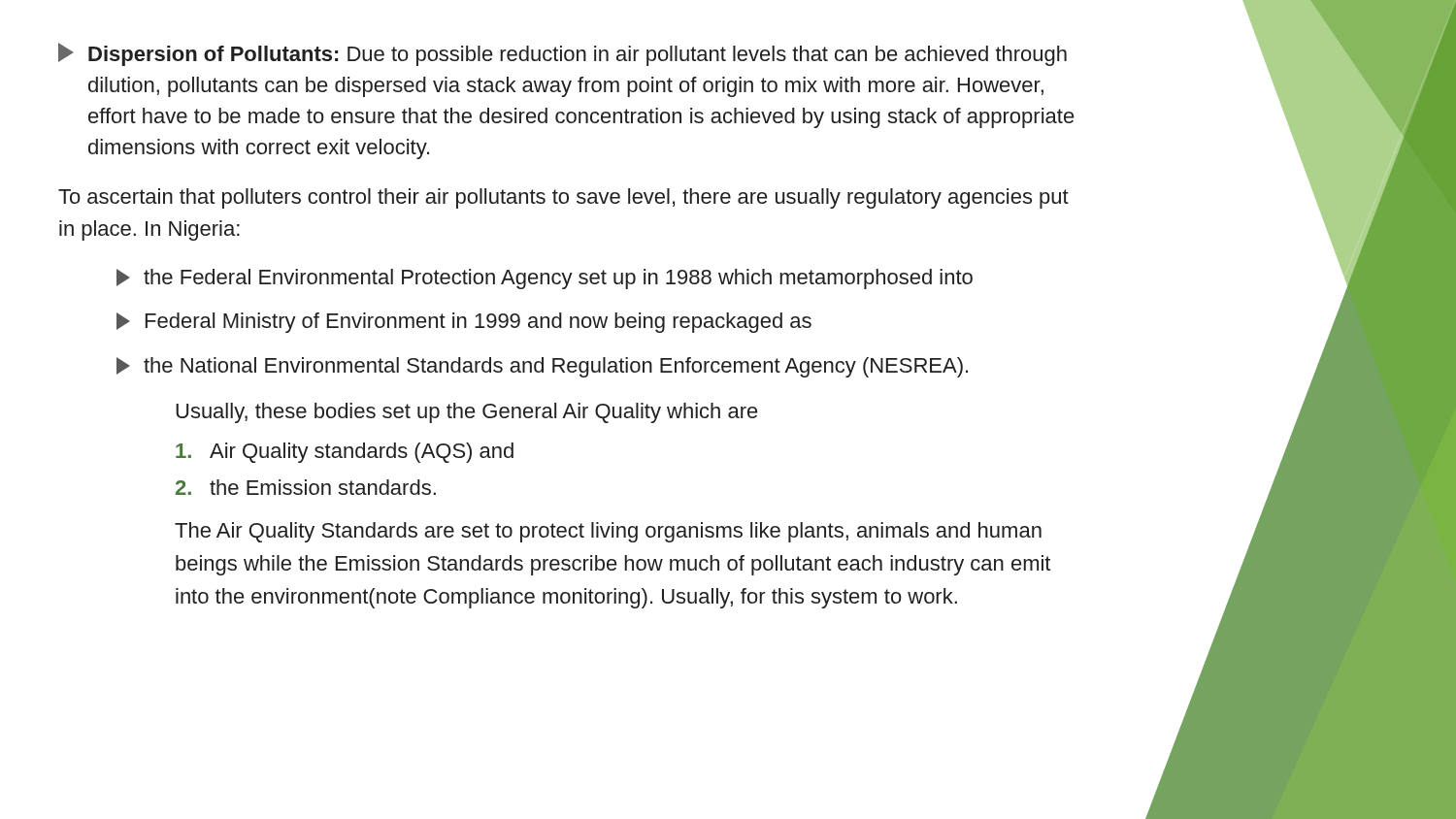Viewport: 1456px width, 819px height.
Task: Where is the passage that starts "To ascertain that polluters control their air pollutants"?
Action: (568, 212)
